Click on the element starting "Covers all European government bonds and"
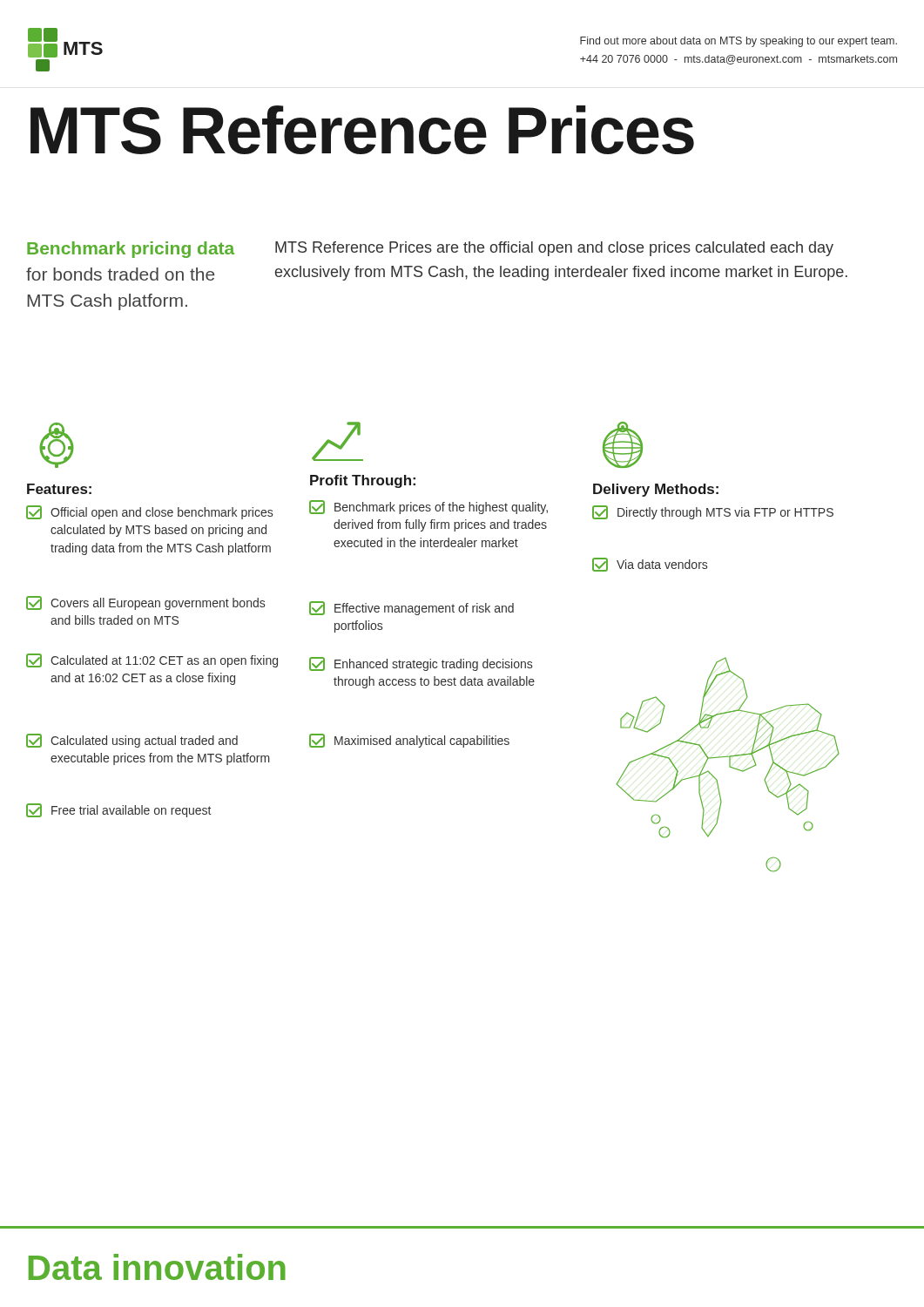This screenshot has width=924, height=1307. pyautogui.click(x=155, y=612)
